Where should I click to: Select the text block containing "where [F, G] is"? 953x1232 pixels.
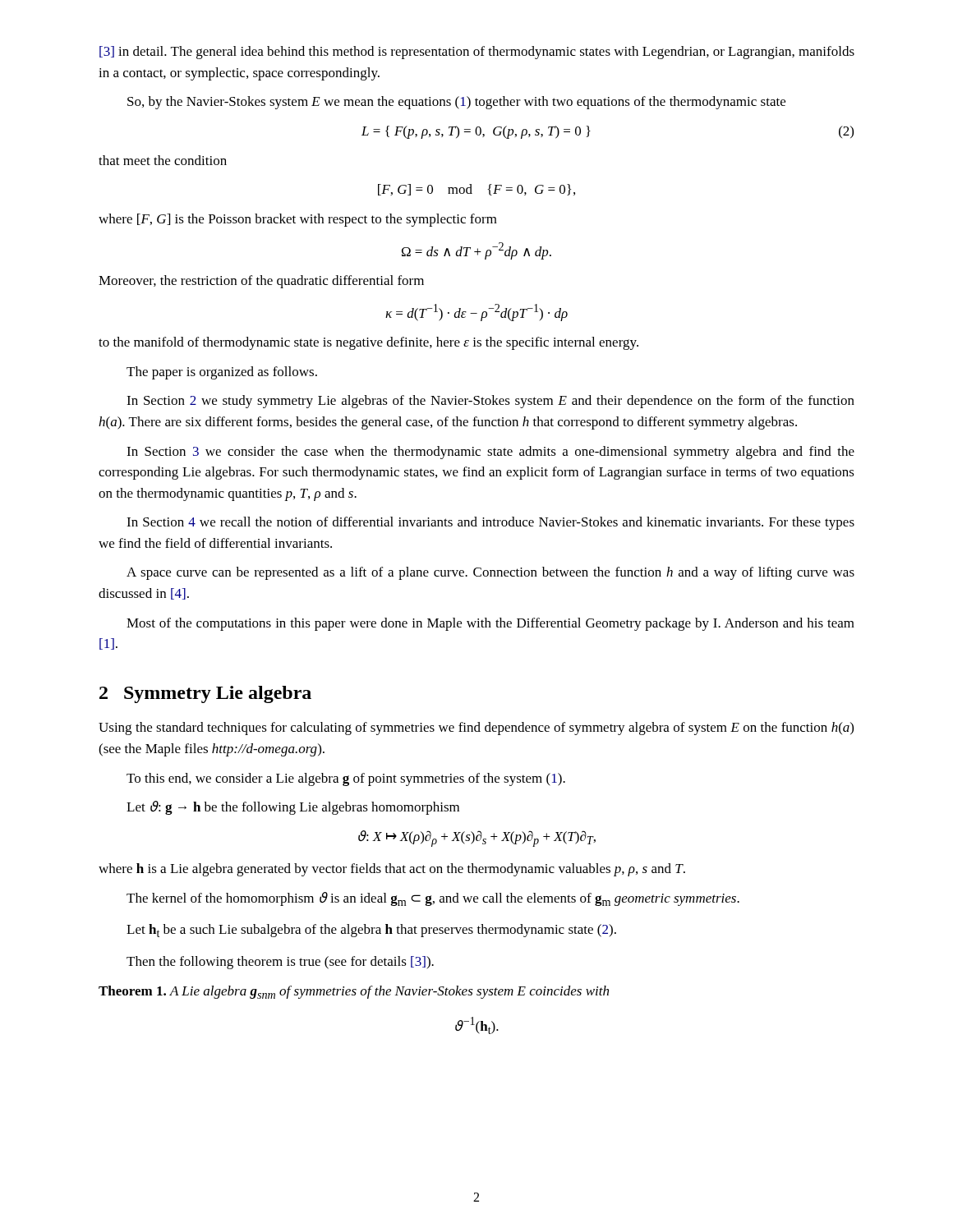click(x=476, y=219)
